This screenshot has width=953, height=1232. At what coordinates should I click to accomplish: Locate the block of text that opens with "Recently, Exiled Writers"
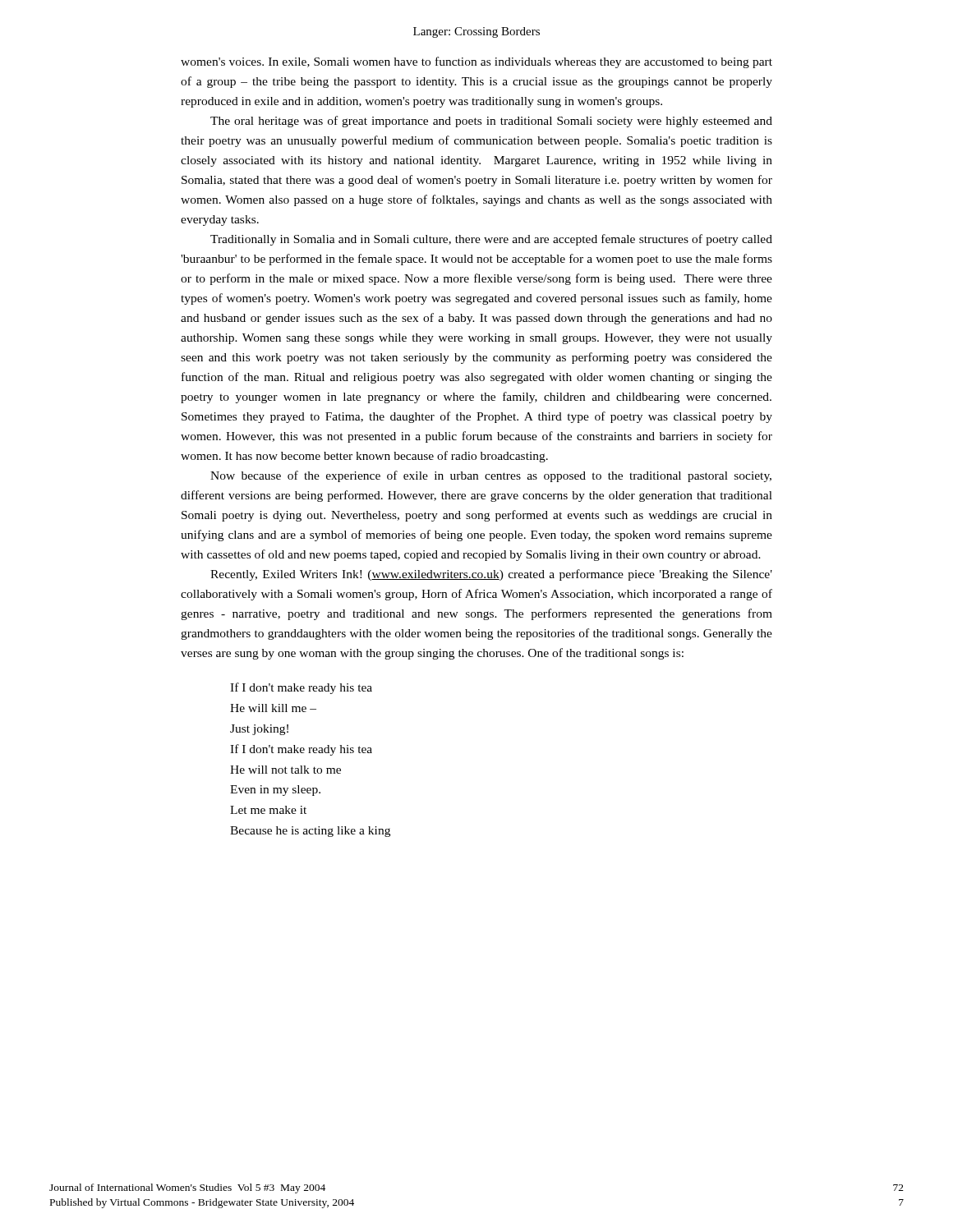476,614
